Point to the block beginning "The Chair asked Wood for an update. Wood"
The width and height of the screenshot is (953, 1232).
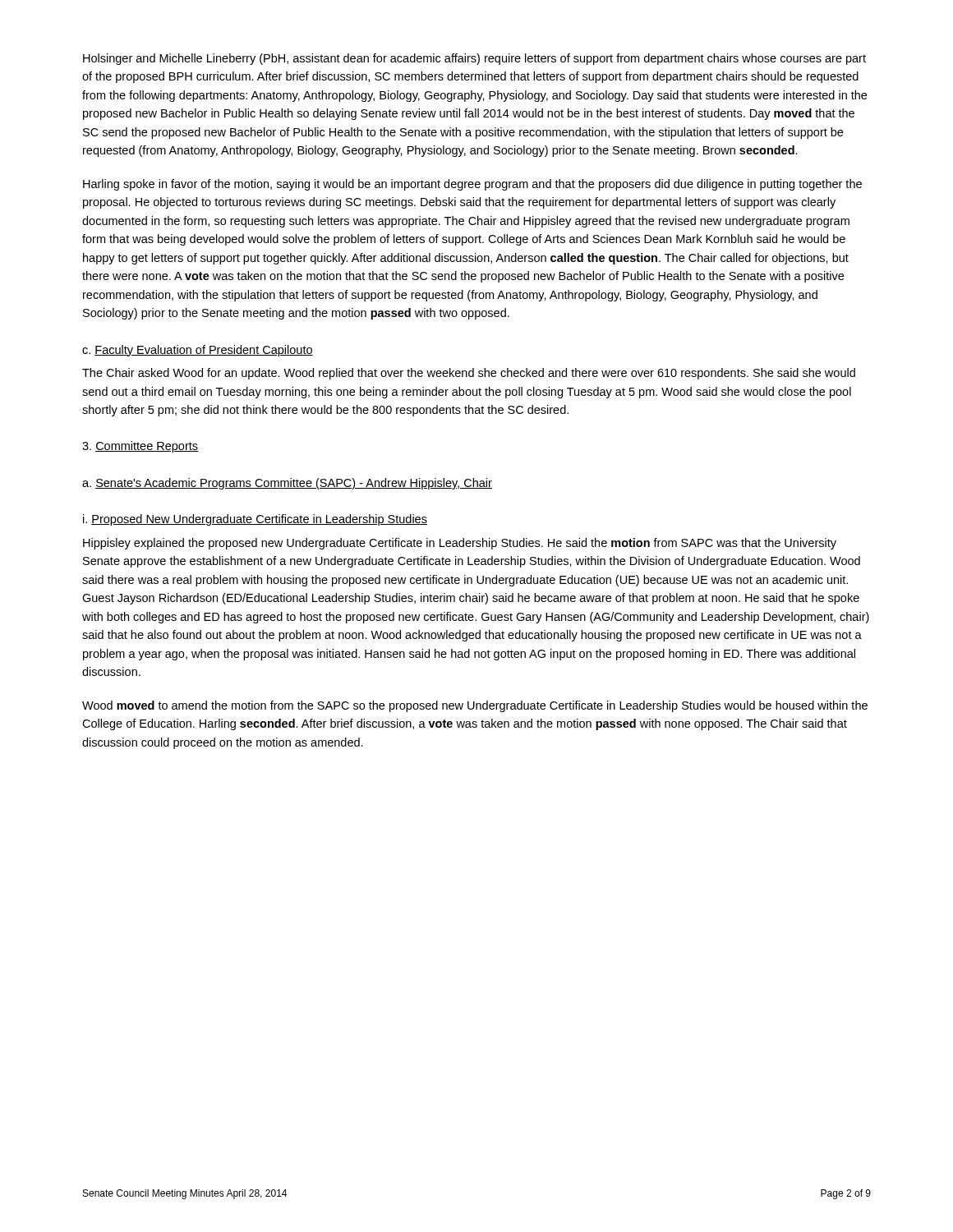coord(469,391)
